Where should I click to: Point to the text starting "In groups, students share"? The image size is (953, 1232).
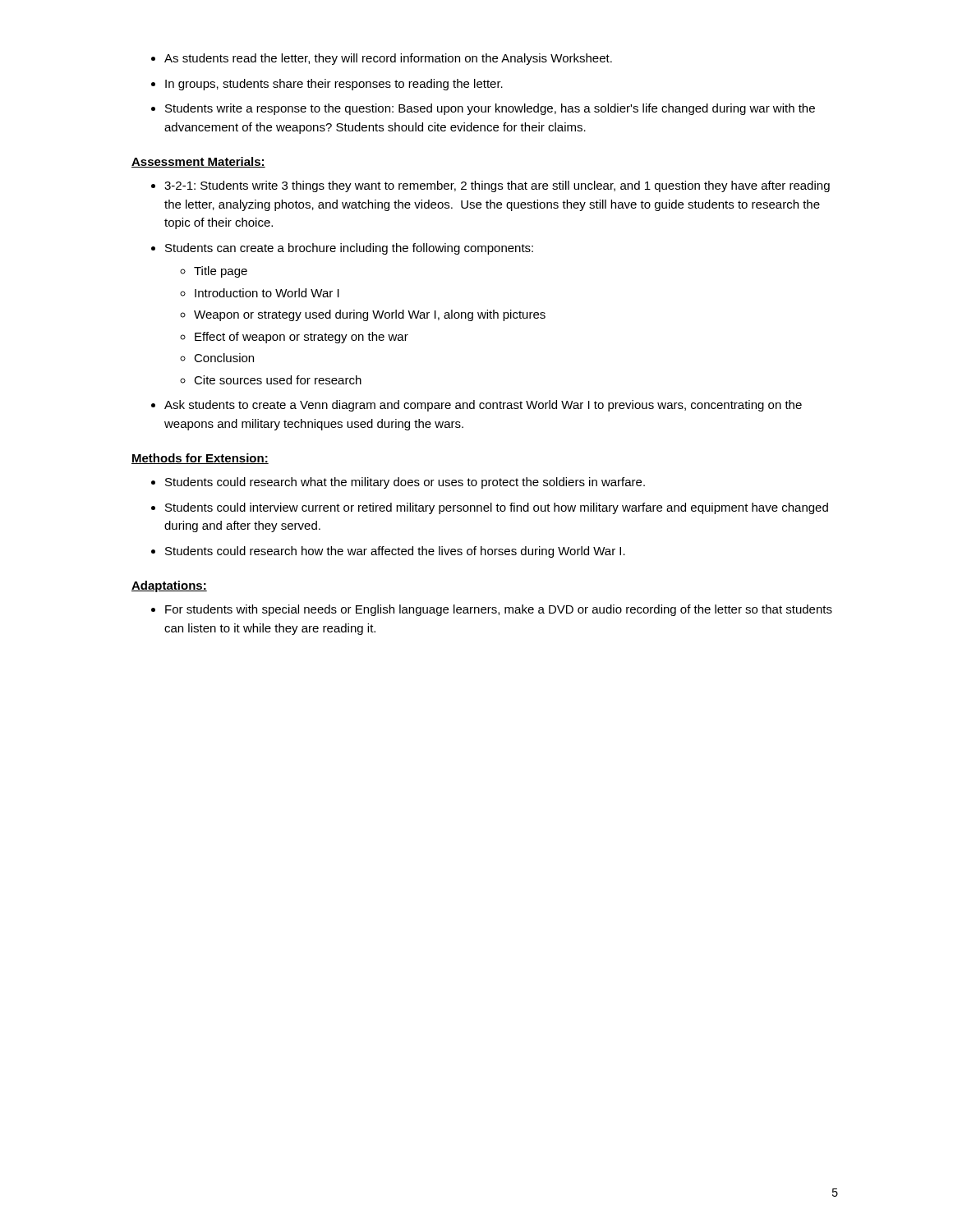(x=334, y=83)
